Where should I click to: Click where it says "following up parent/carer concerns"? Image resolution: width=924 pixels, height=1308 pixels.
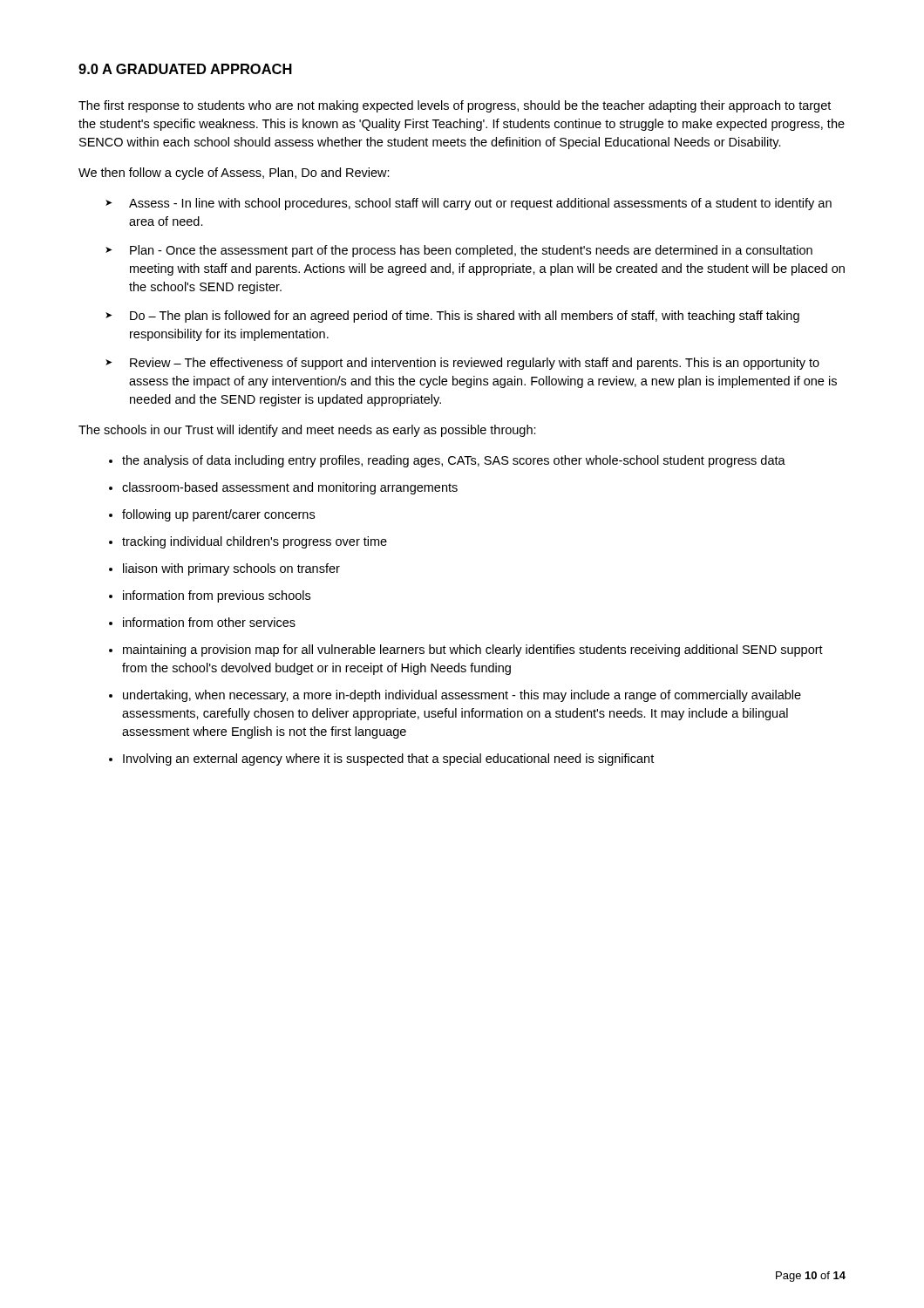click(219, 515)
